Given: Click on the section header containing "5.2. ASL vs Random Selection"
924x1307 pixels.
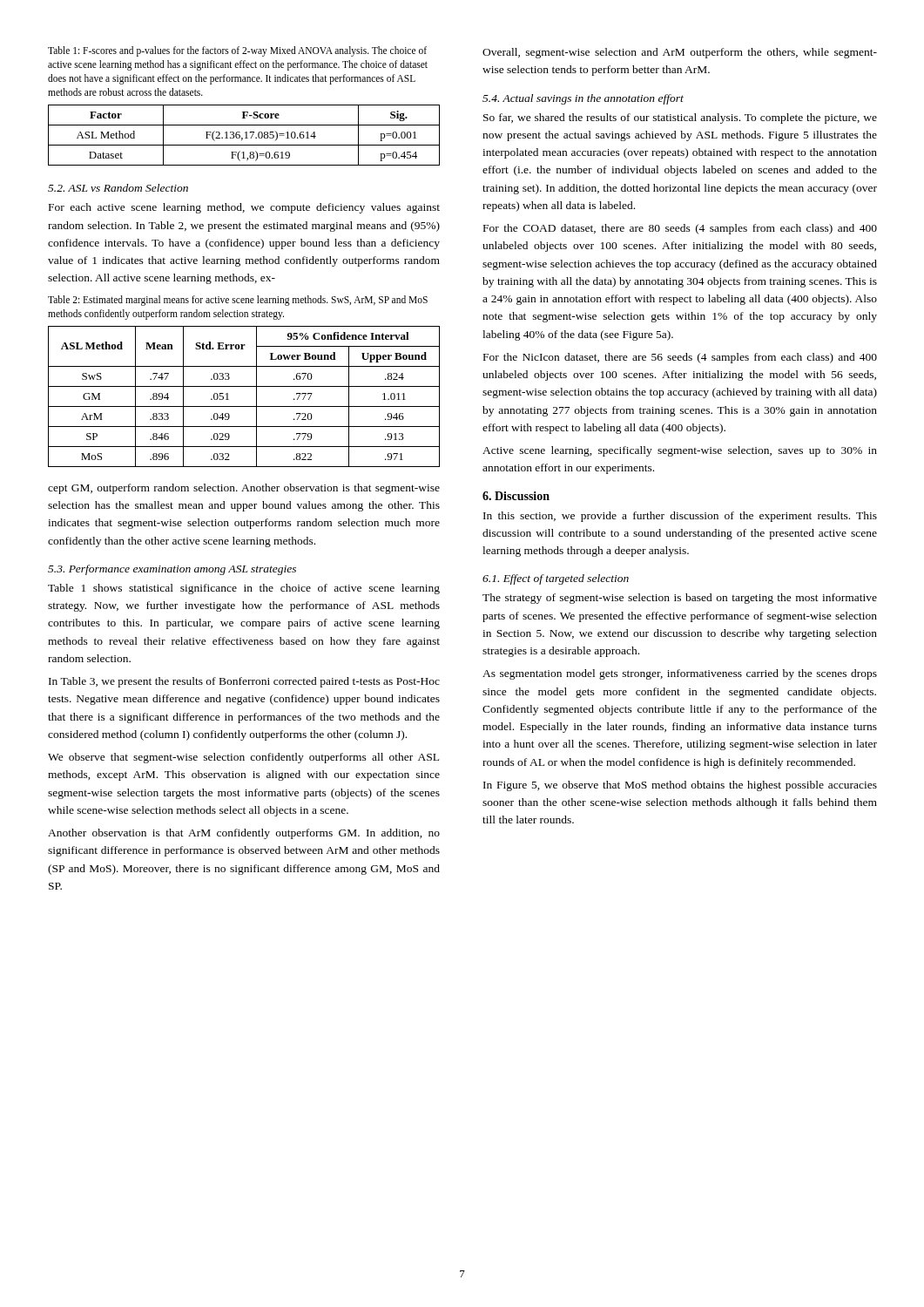Looking at the screenshot, I should [118, 188].
